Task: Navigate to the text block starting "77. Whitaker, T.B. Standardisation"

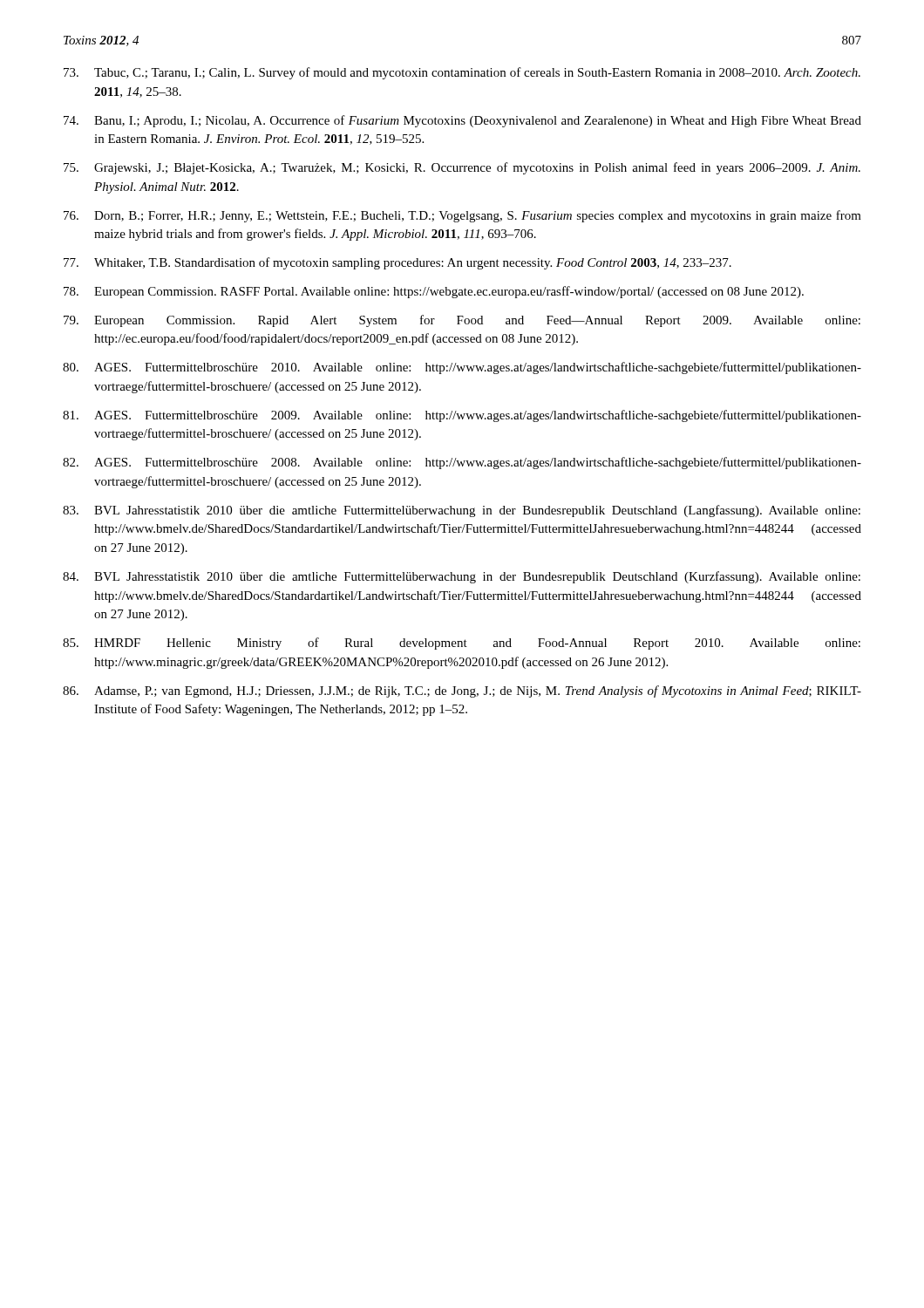Action: point(462,263)
